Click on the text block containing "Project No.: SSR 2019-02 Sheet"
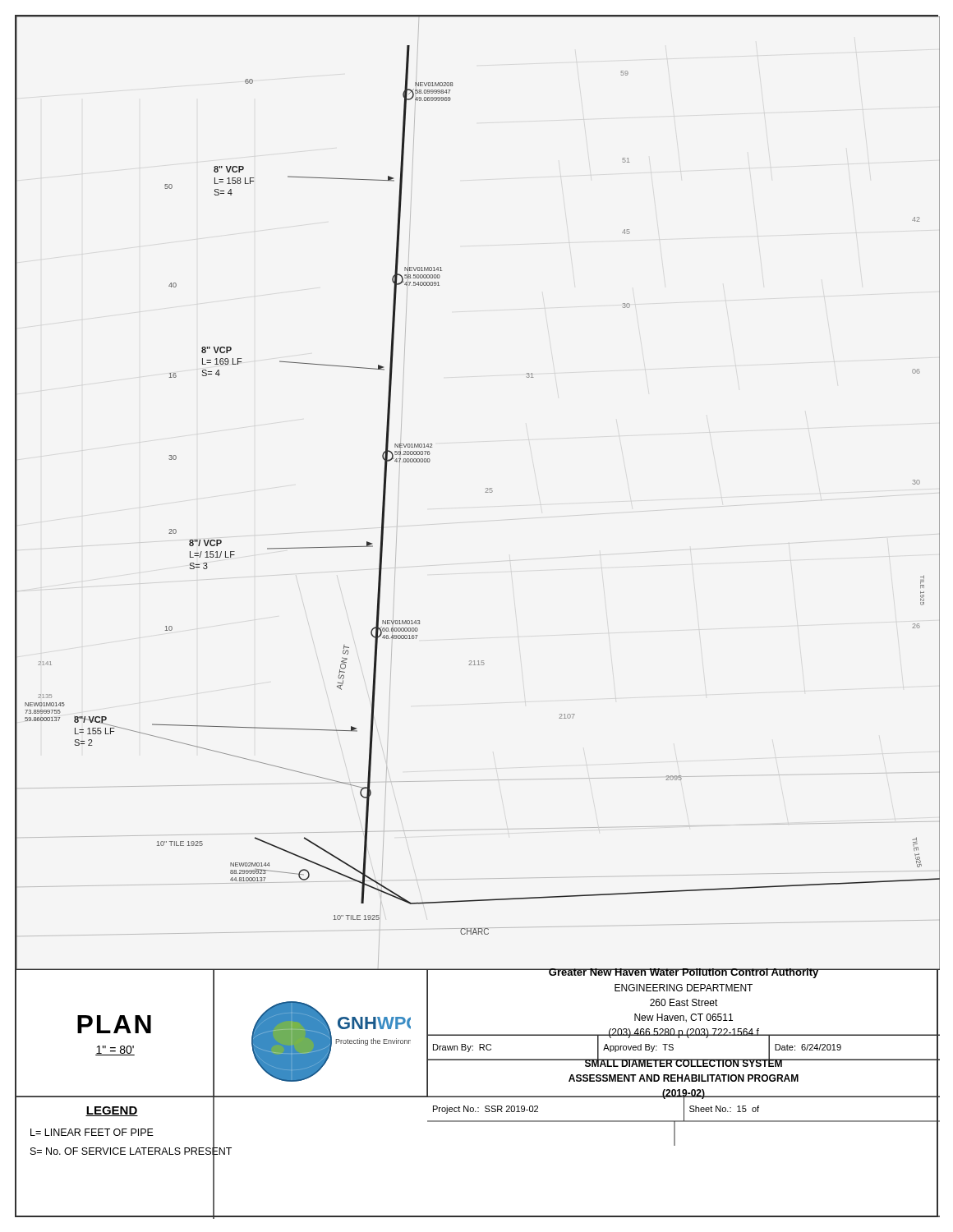The image size is (953, 1232). click(684, 1109)
